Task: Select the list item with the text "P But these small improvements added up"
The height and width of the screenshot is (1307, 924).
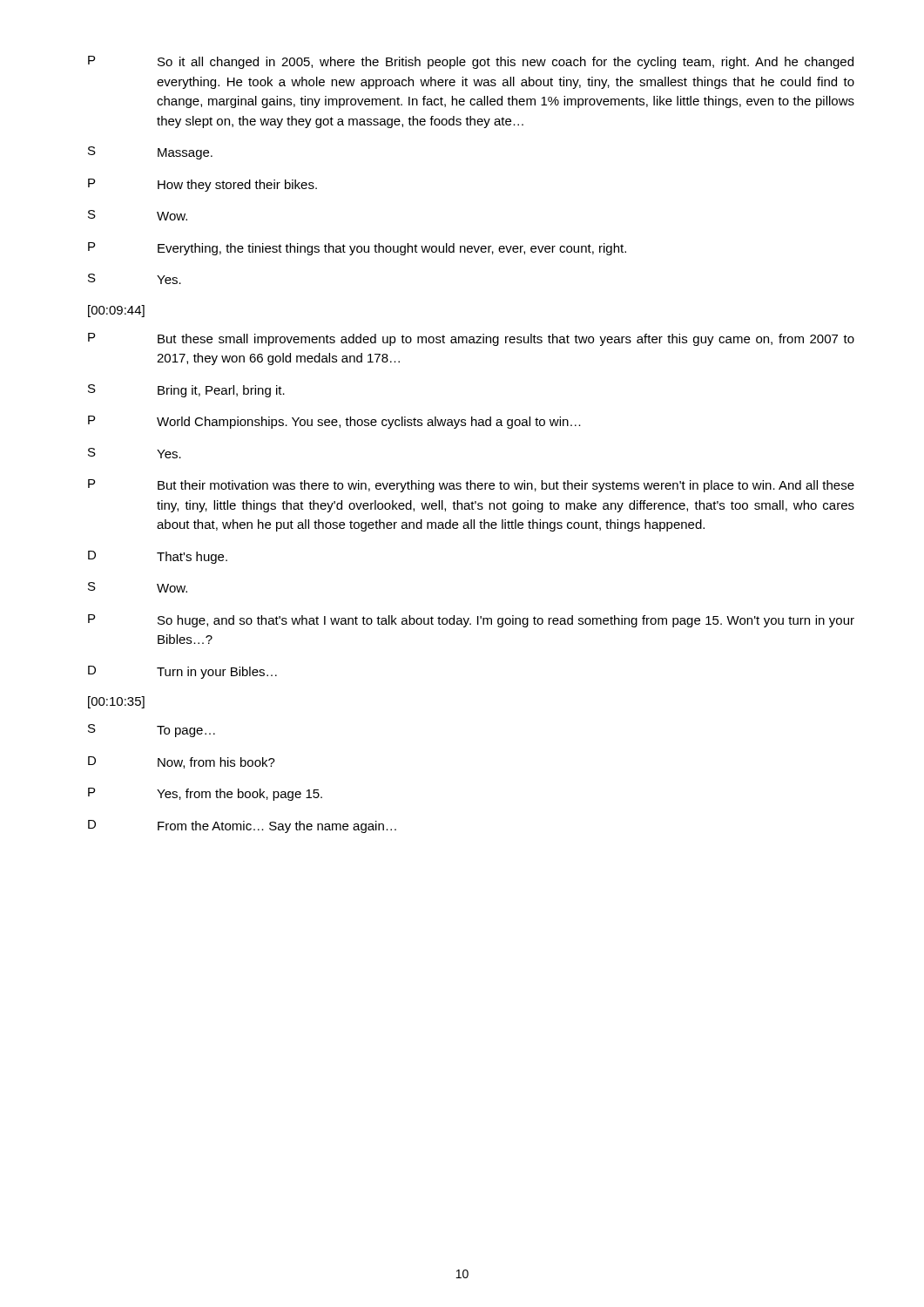Action: click(x=471, y=349)
